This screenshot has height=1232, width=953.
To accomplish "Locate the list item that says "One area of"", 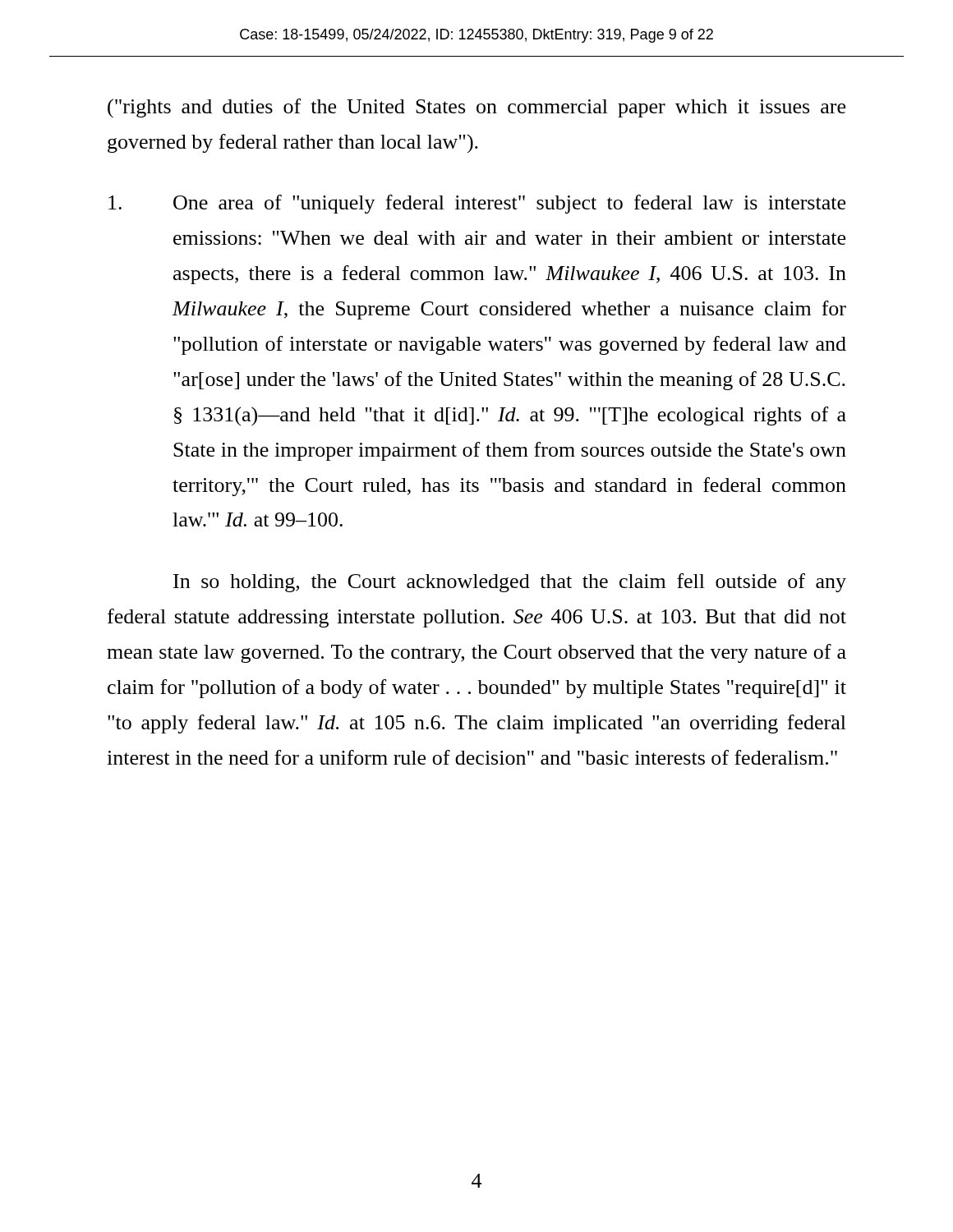I will (477, 204).
